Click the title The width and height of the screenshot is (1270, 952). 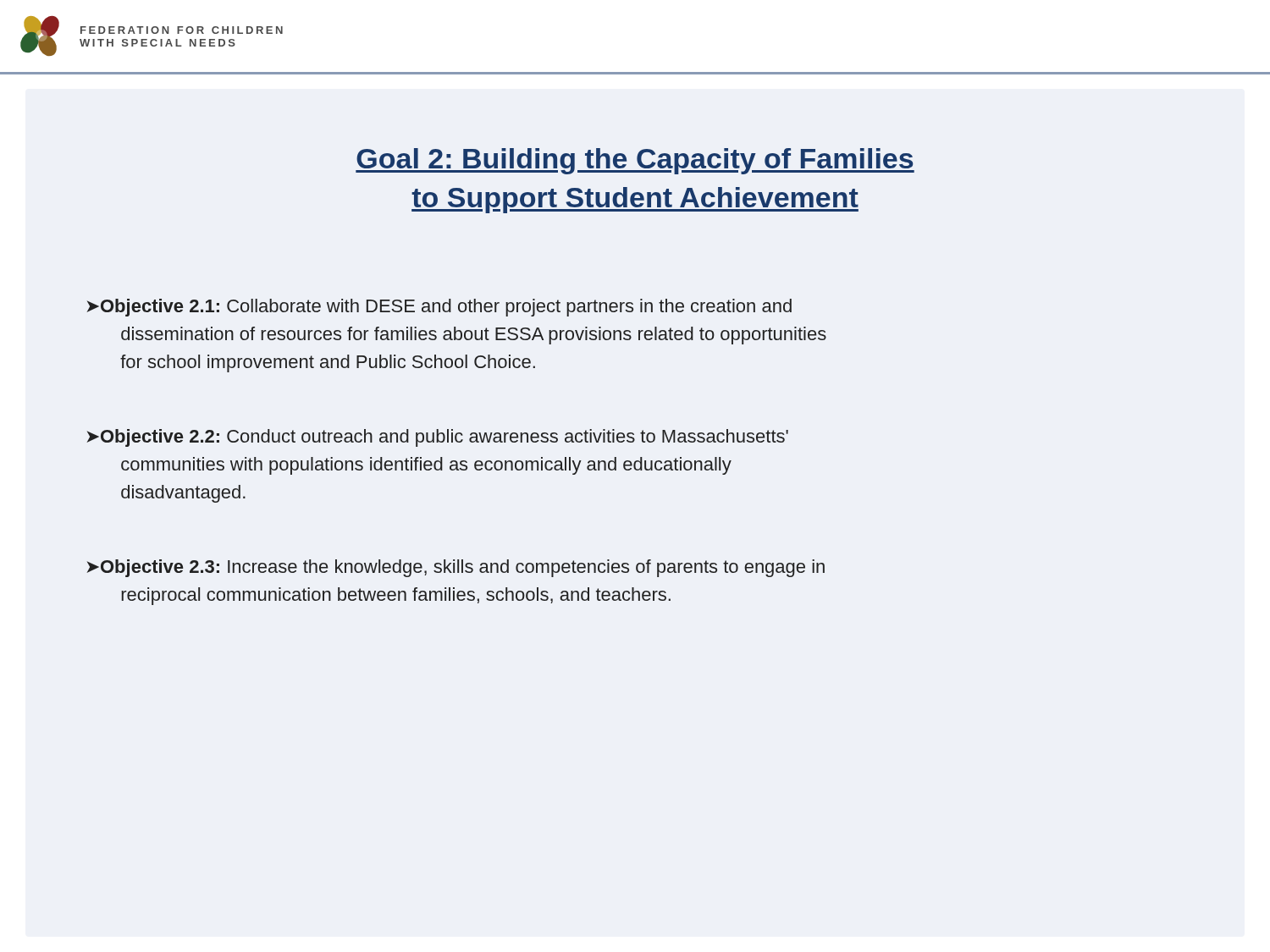(635, 178)
